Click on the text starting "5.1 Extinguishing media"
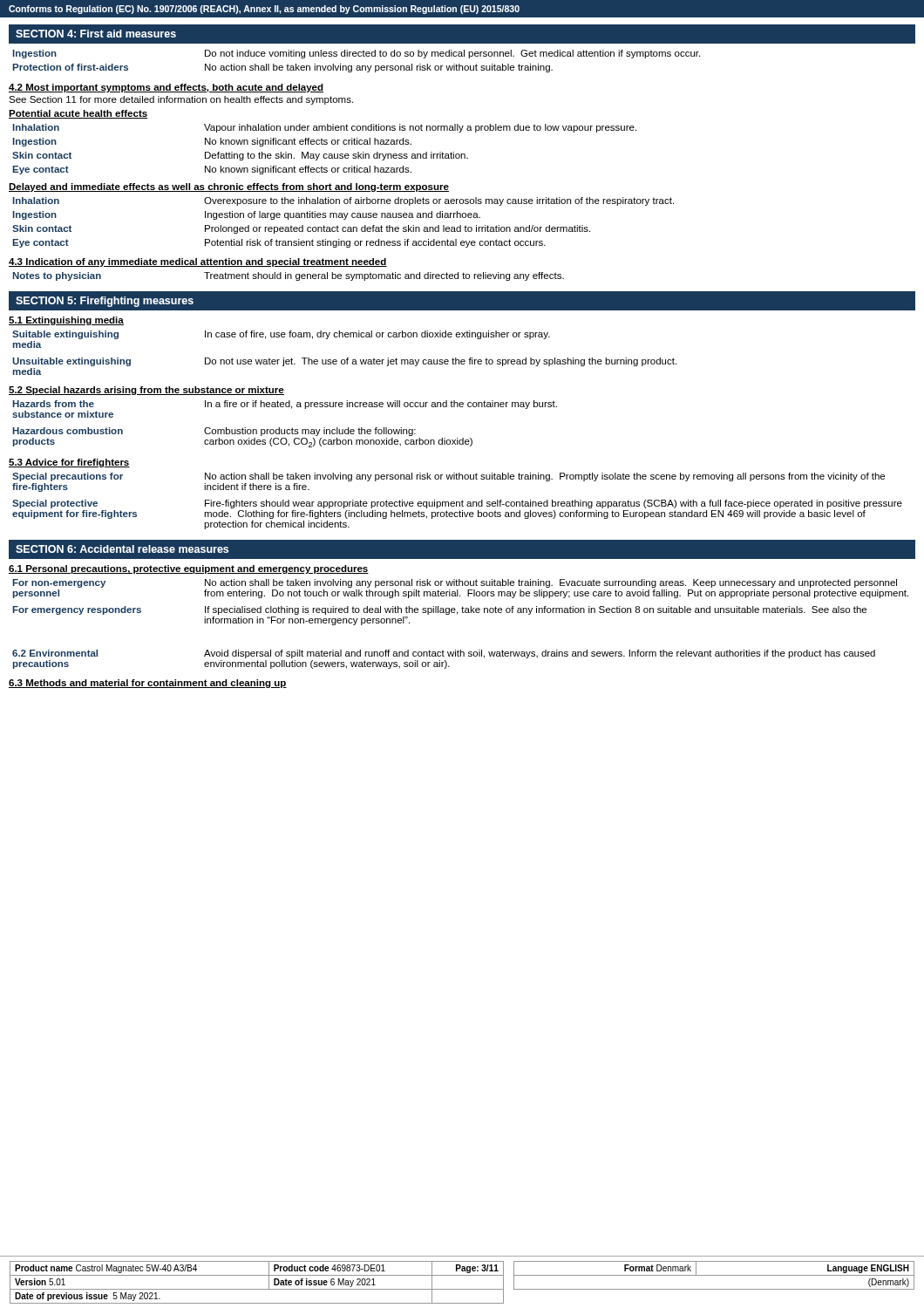 coord(66,320)
